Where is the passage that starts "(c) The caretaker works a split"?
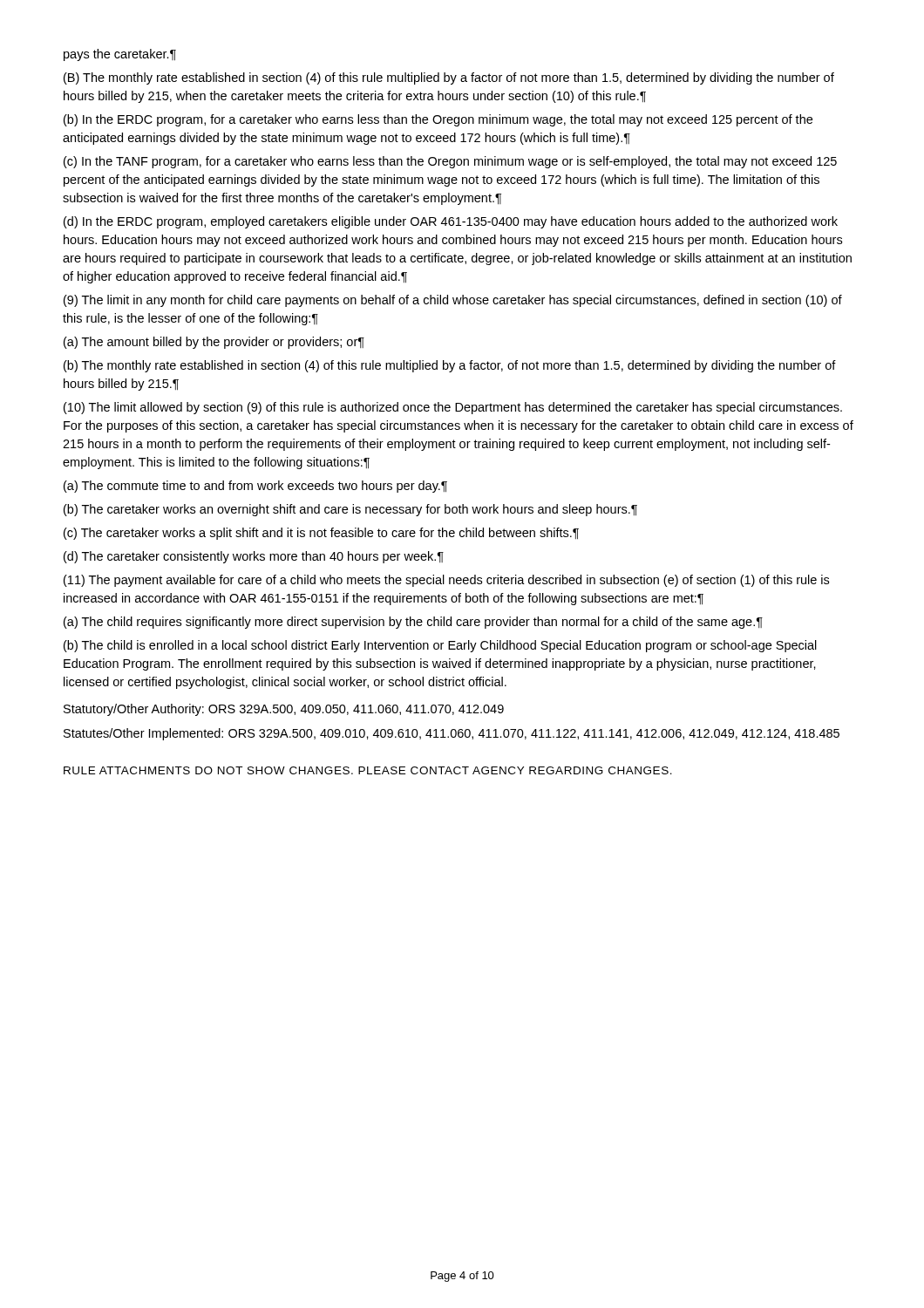The image size is (924, 1308). pyautogui.click(x=321, y=533)
